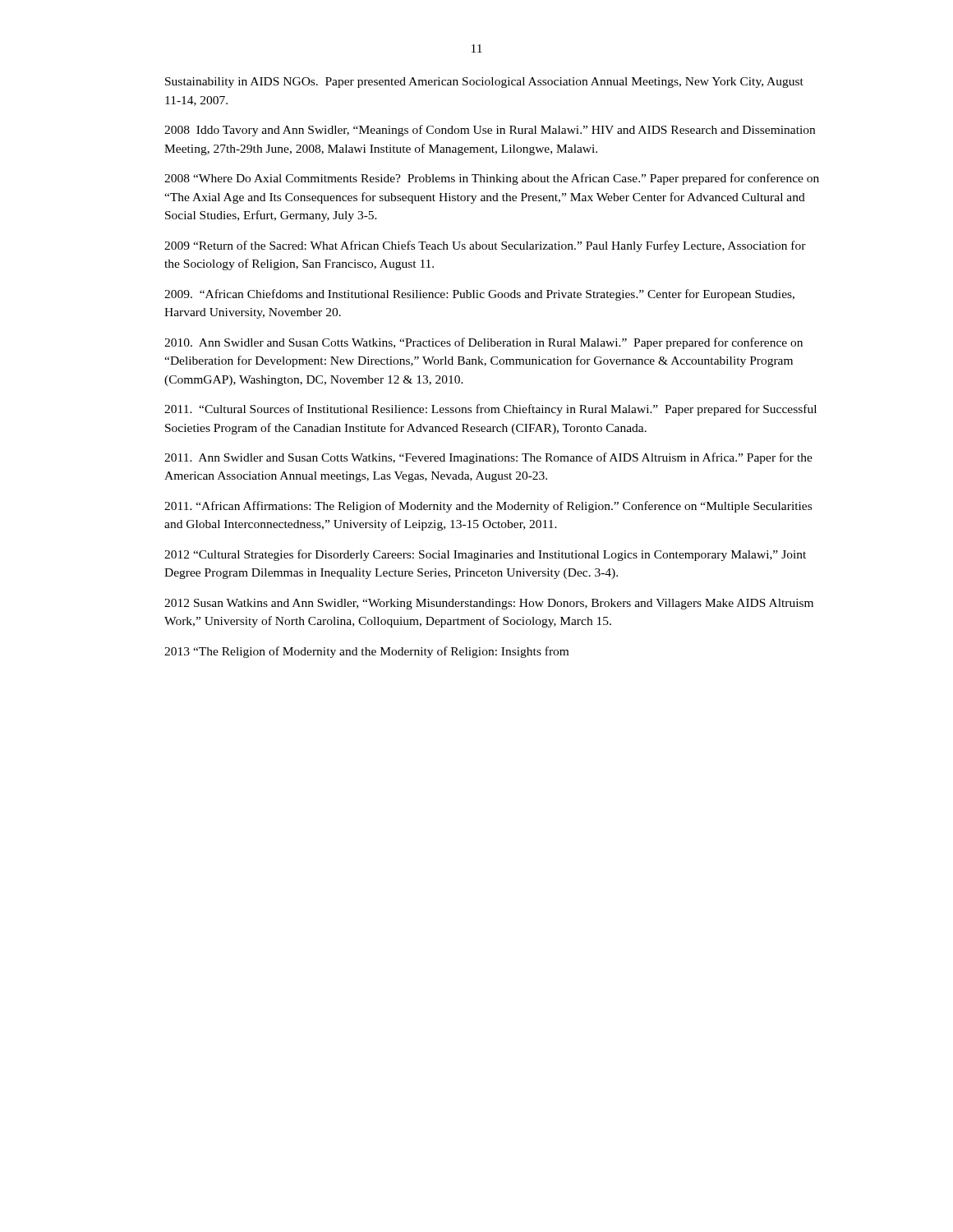This screenshot has height=1232, width=953.
Task: Find the block on this page that starts "2009 “Return of the"
Action: tap(485, 254)
